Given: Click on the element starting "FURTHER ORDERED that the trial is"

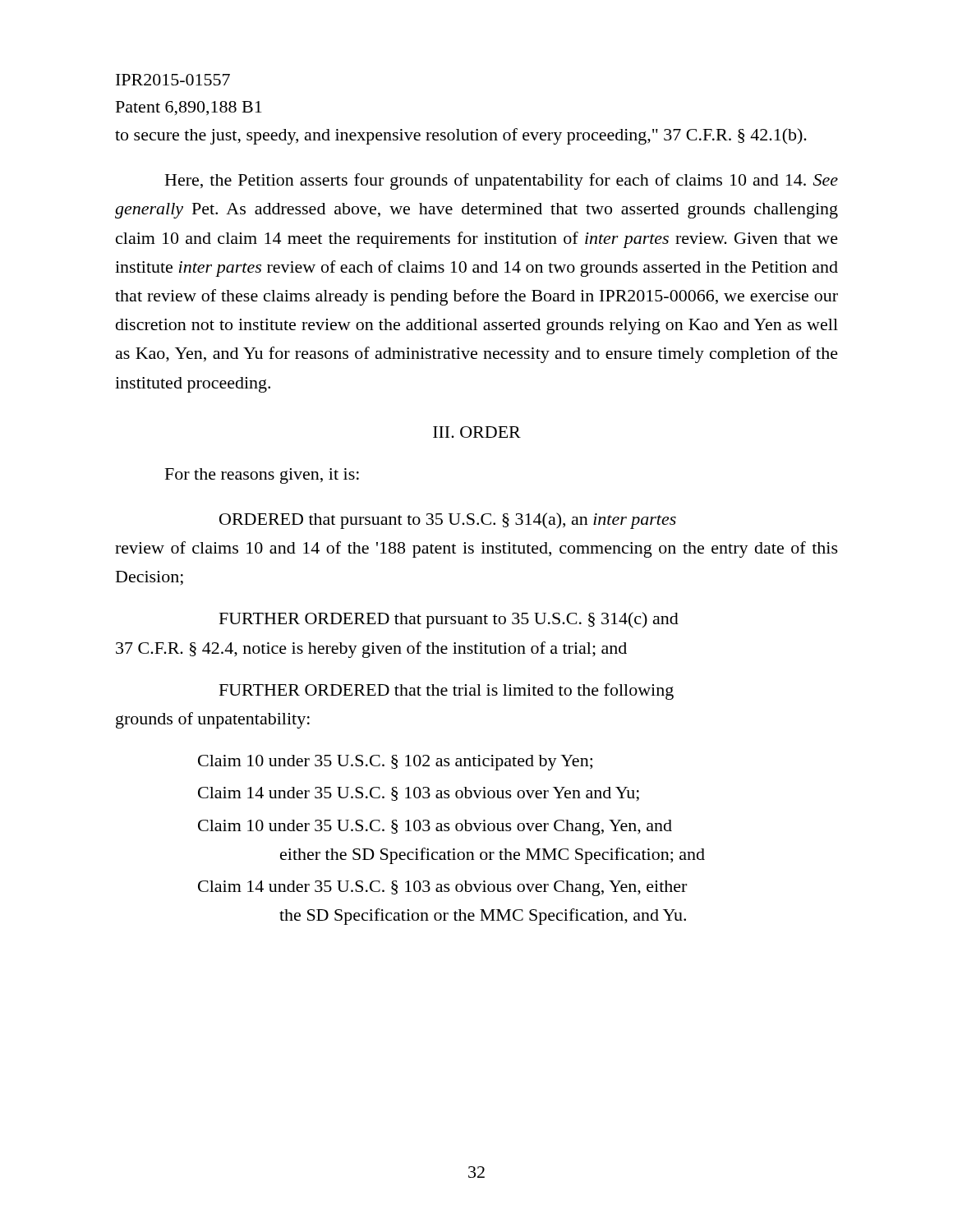Looking at the screenshot, I should (476, 702).
